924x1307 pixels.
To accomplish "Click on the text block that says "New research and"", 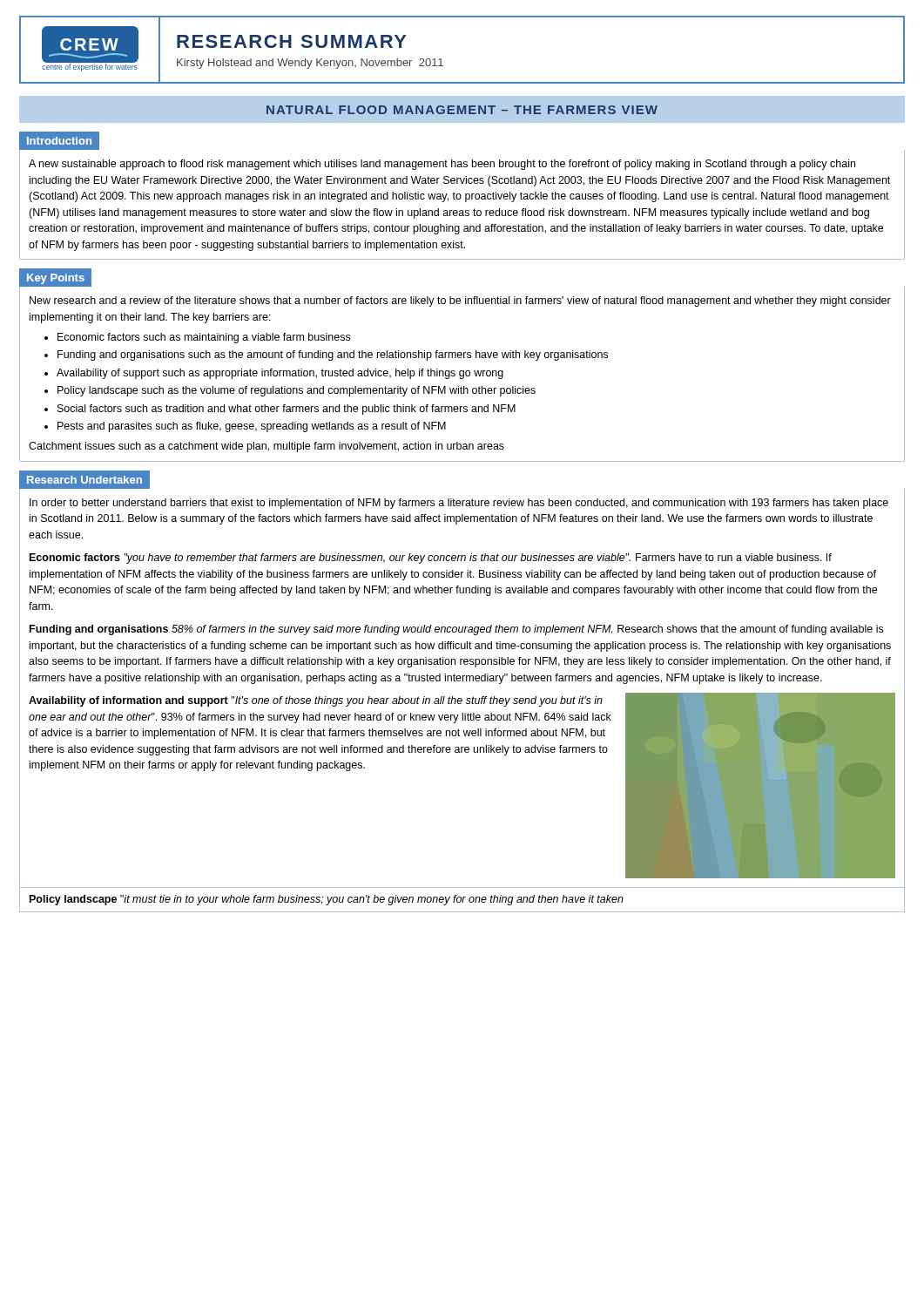I will point(460,309).
